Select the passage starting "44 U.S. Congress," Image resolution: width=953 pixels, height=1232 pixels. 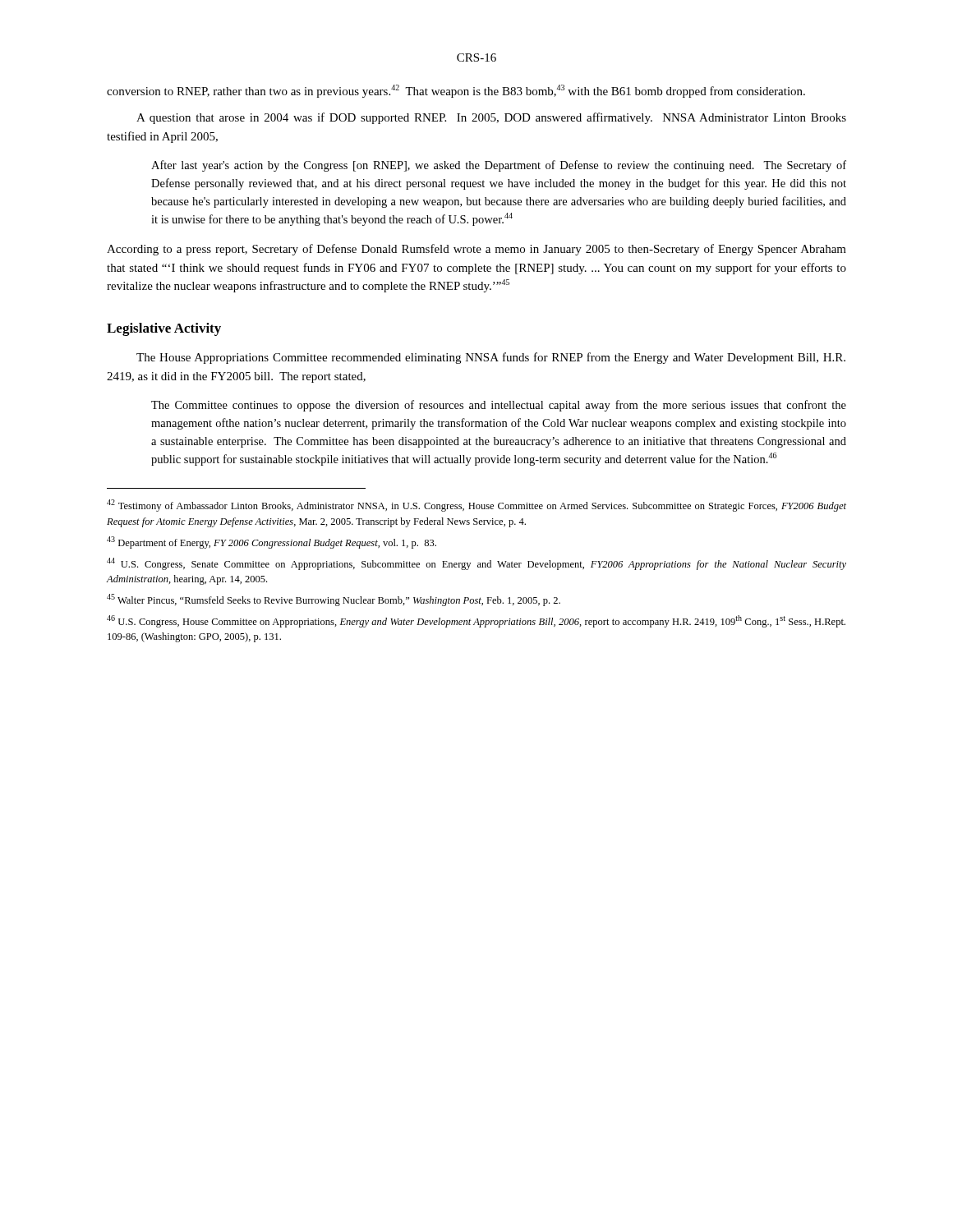coord(476,571)
